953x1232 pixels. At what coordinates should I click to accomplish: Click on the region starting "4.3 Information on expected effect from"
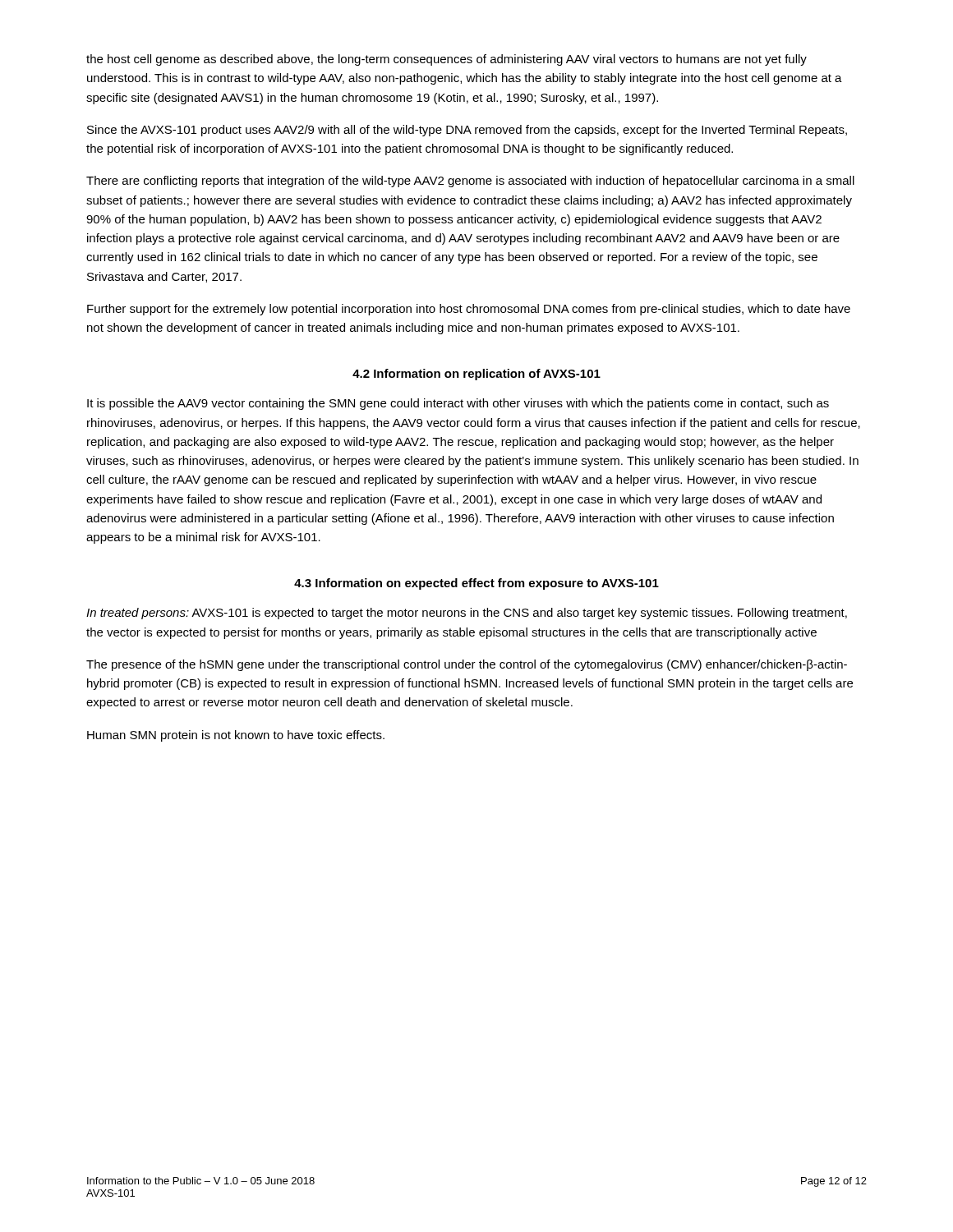click(x=476, y=583)
